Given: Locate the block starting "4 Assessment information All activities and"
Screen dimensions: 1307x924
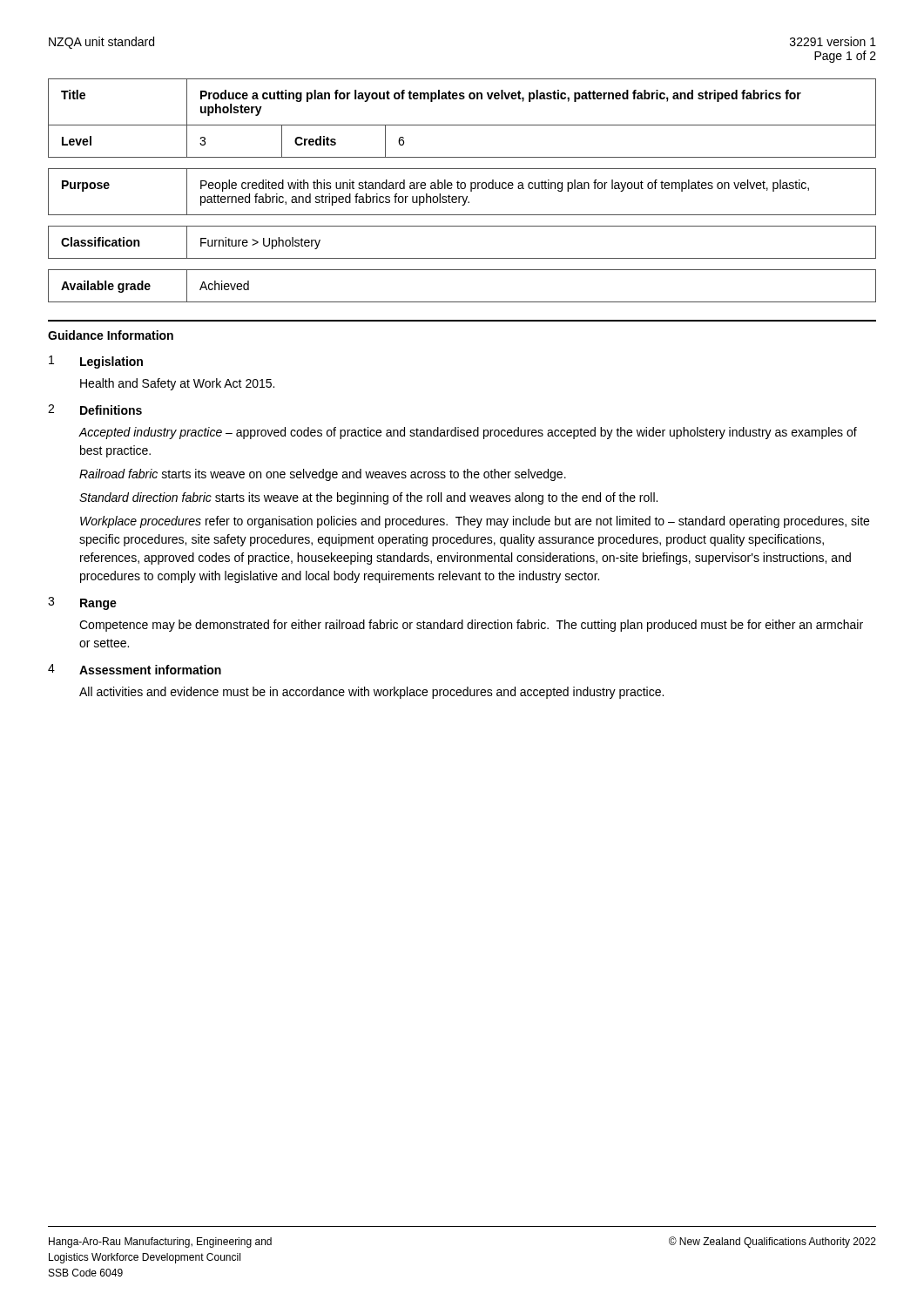Looking at the screenshot, I should click(462, 681).
